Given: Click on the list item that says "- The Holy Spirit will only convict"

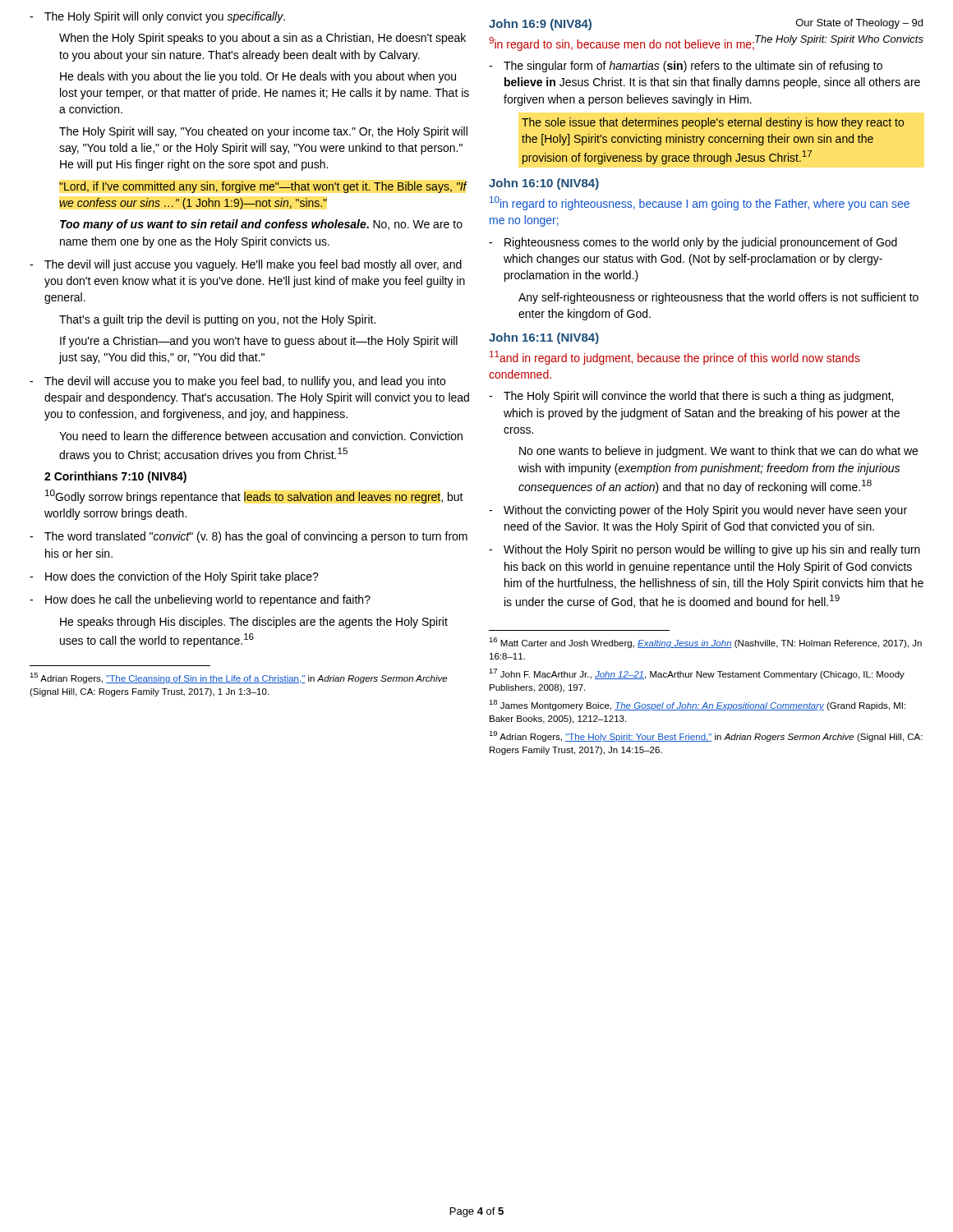Looking at the screenshot, I should point(251,129).
